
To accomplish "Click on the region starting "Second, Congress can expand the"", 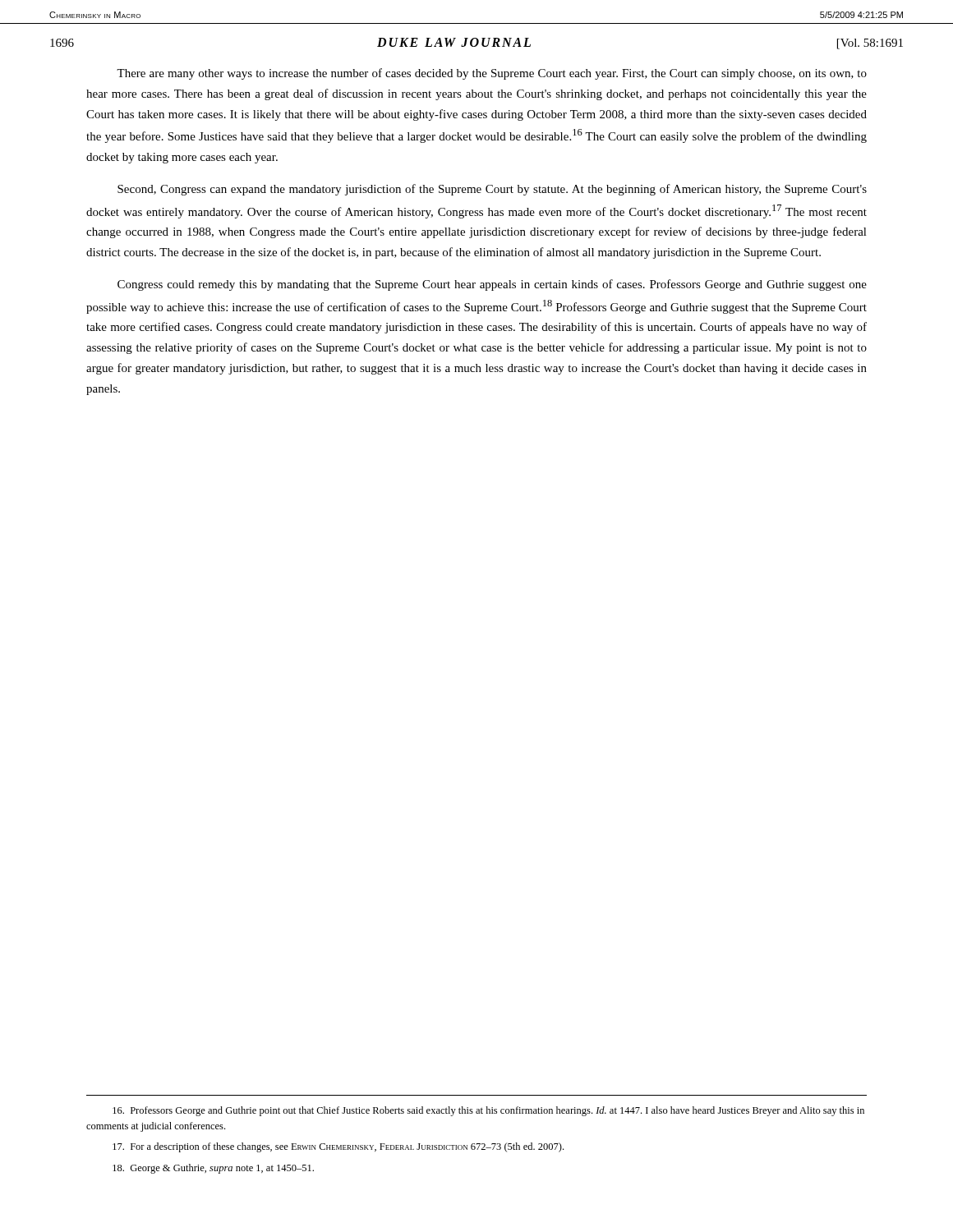I will coord(476,221).
